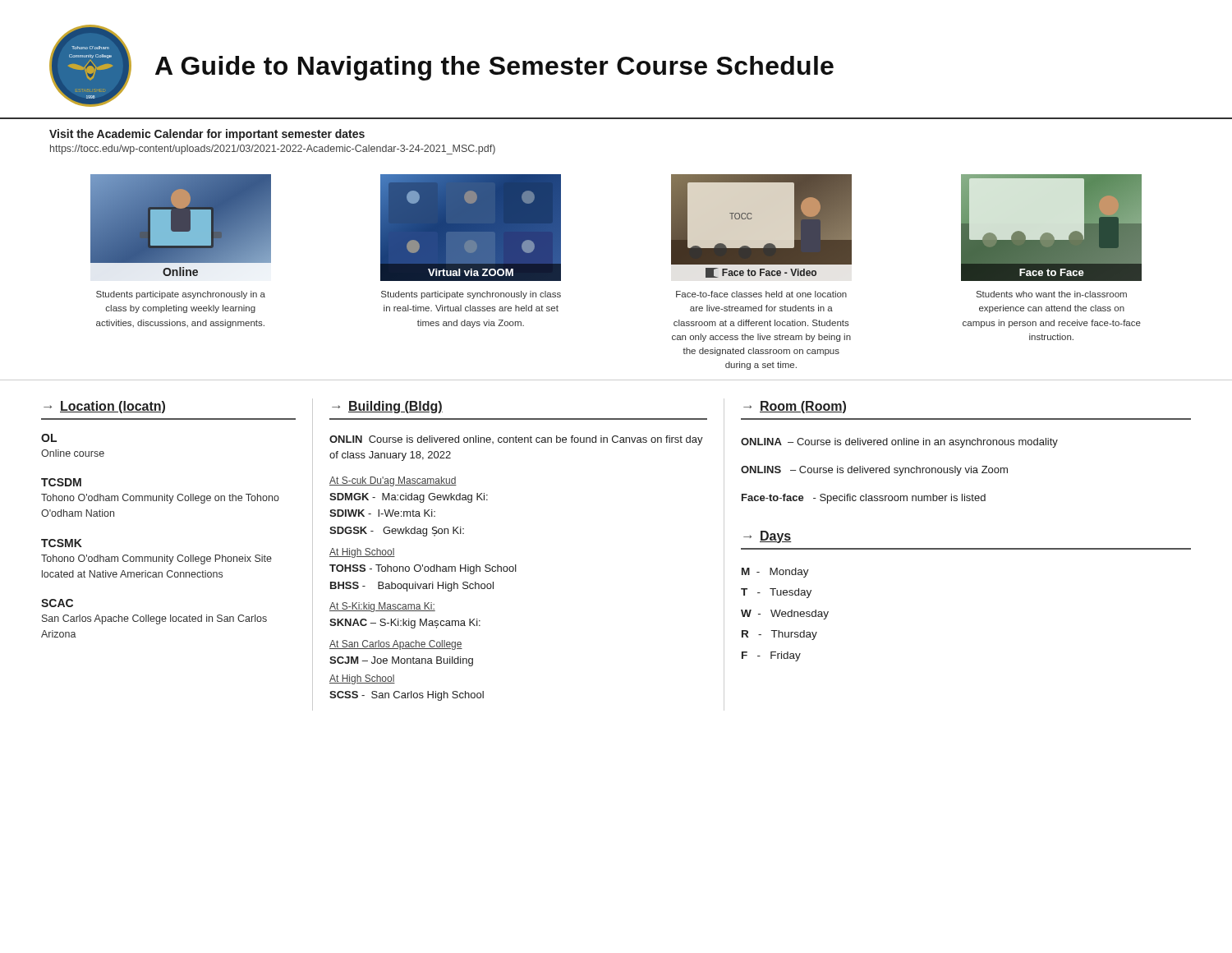Viewport: 1232px width, 953px height.
Task: Click on the list item that reads "TCSMK Tohono O'odham Community College Phoneix Site located"
Action: click(168, 559)
